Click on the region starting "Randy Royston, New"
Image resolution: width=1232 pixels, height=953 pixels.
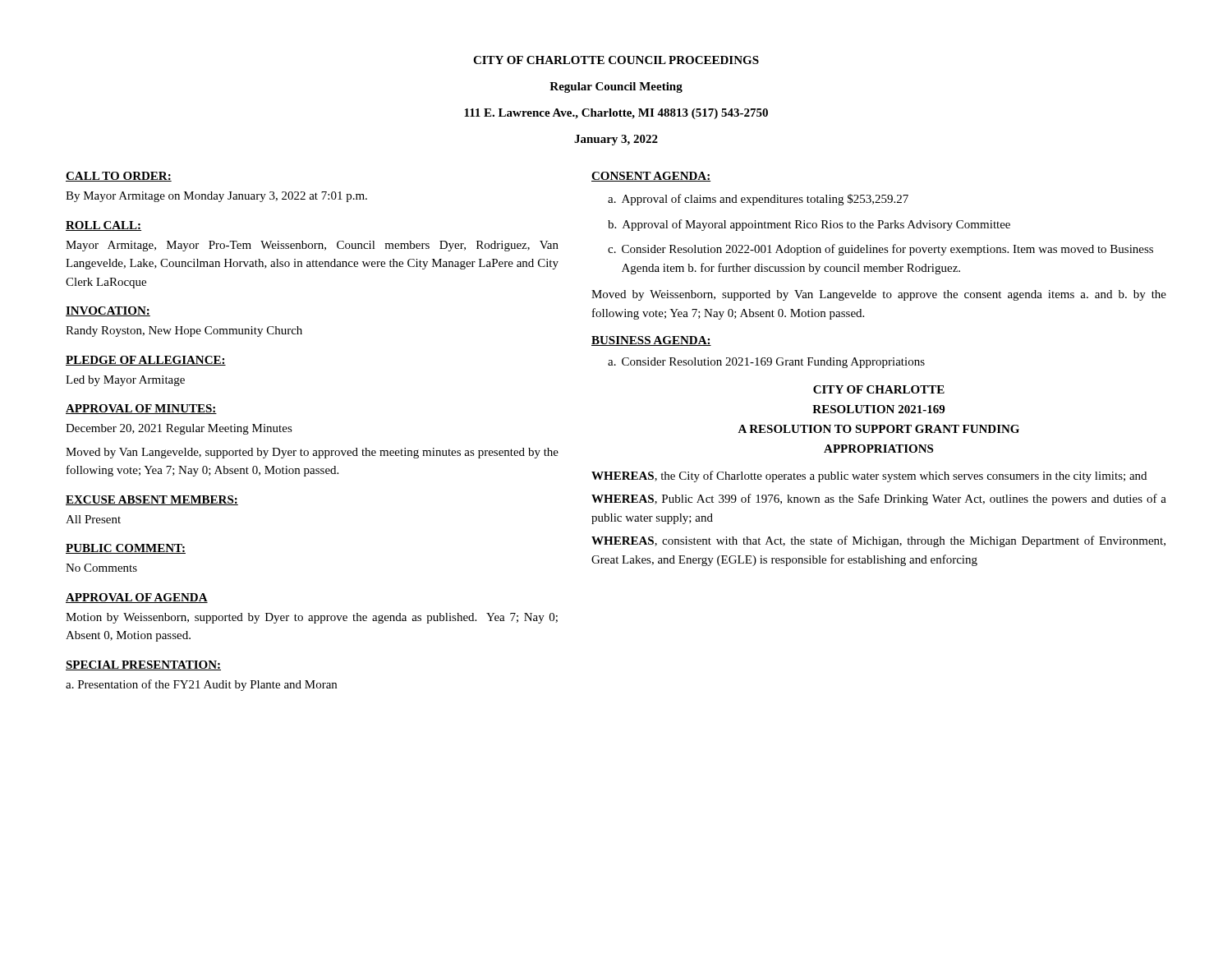(x=184, y=330)
